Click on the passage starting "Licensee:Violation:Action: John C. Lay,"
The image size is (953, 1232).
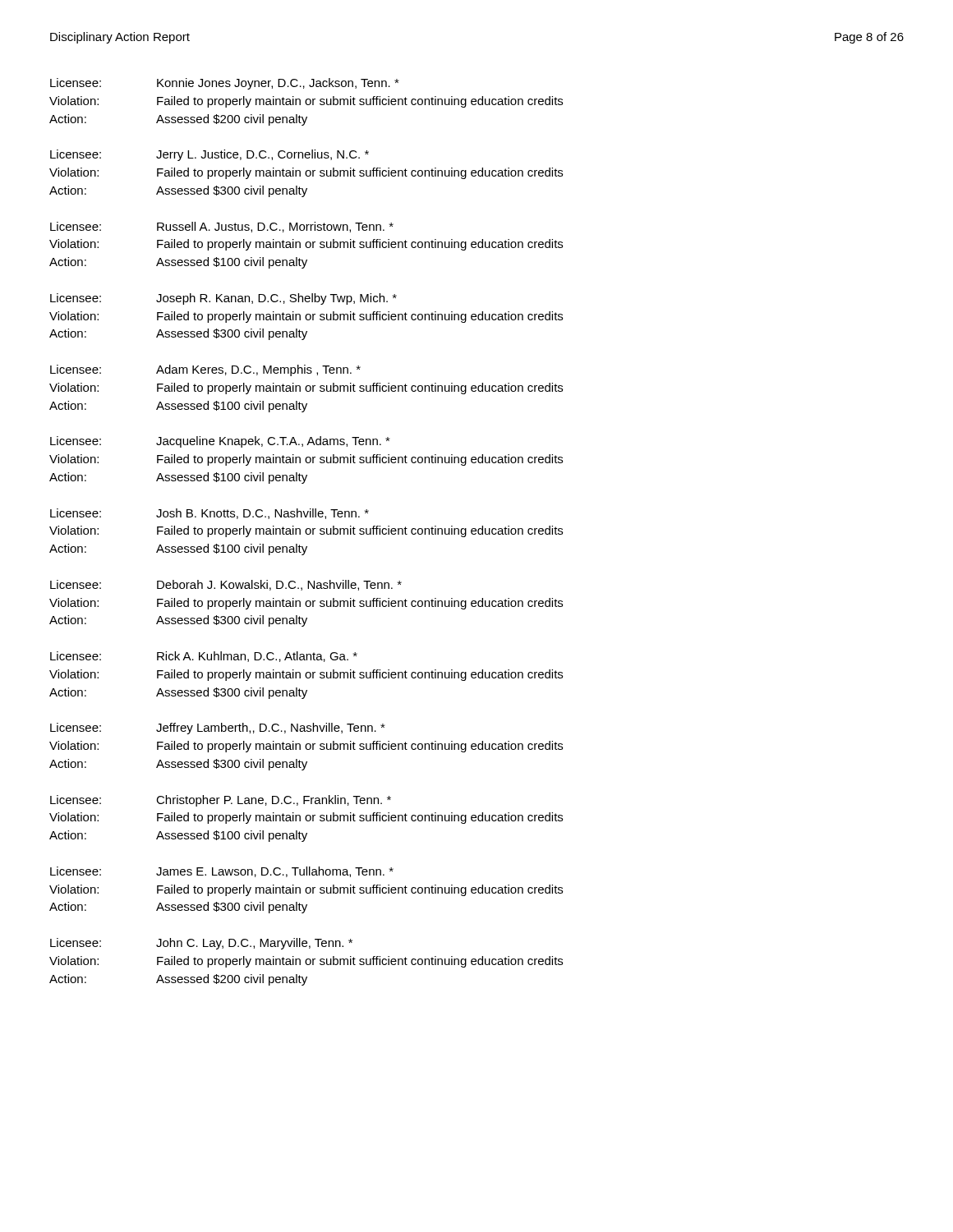click(476, 961)
